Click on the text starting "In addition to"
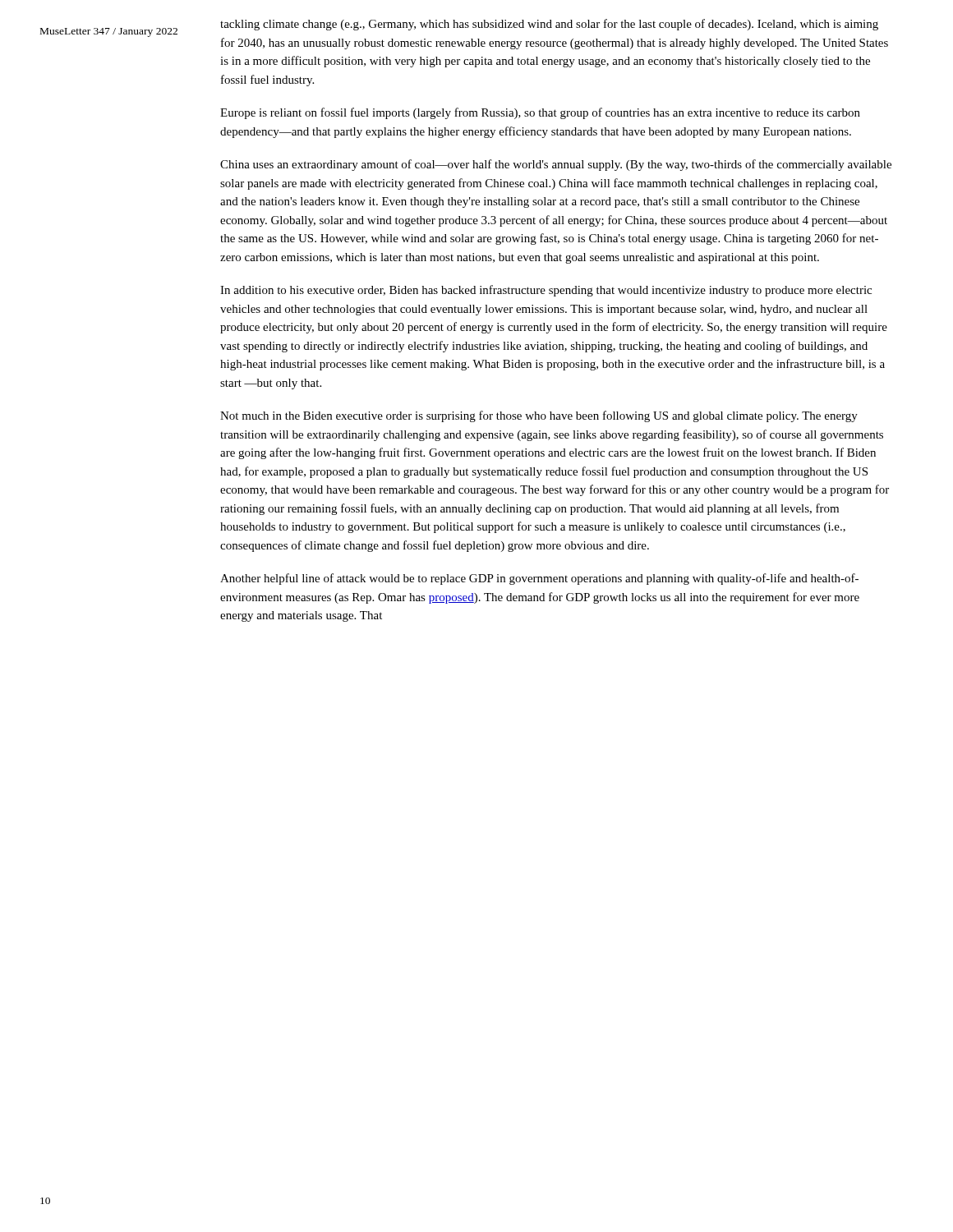 [x=554, y=336]
